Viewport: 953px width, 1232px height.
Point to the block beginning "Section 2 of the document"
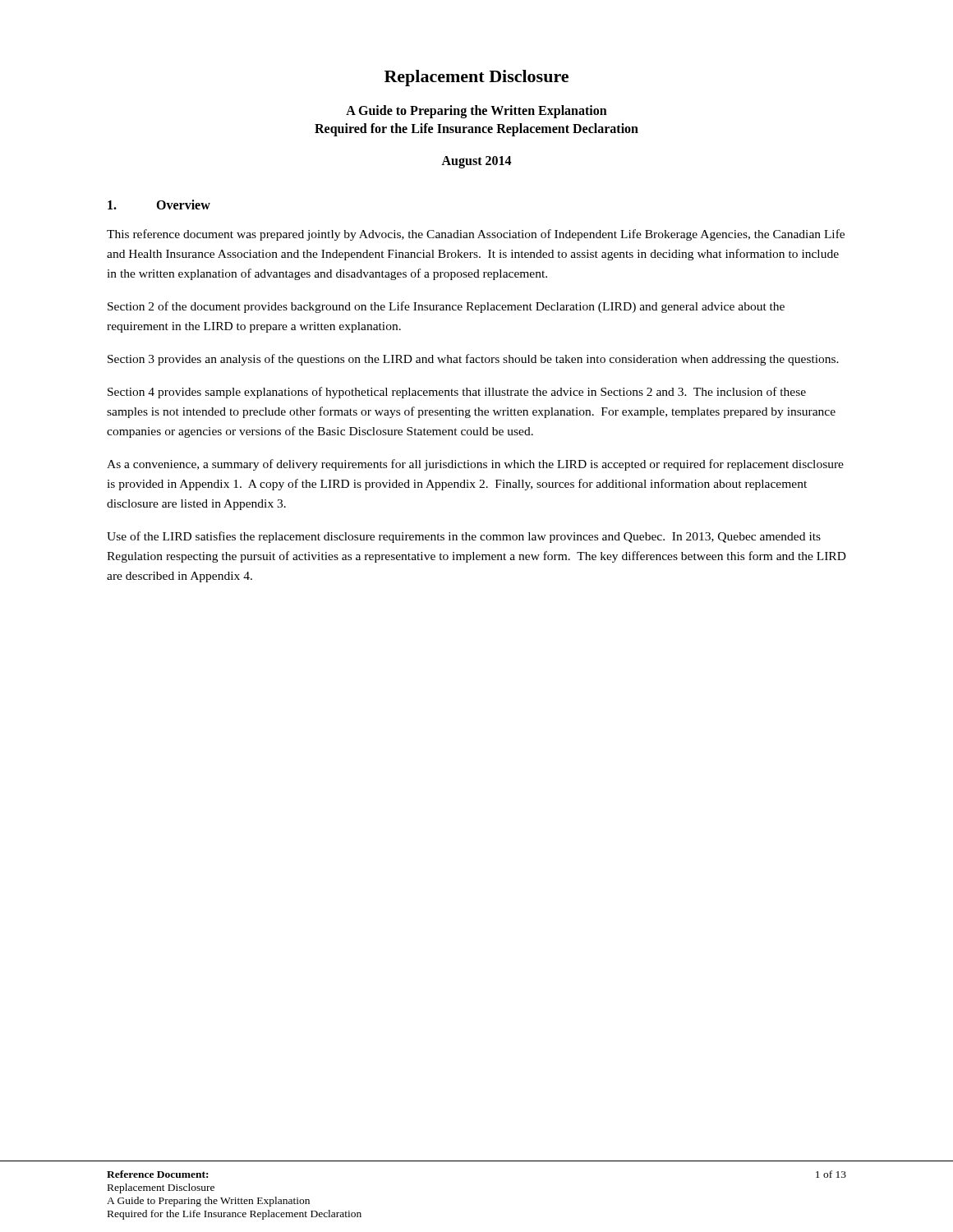pos(446,316)
